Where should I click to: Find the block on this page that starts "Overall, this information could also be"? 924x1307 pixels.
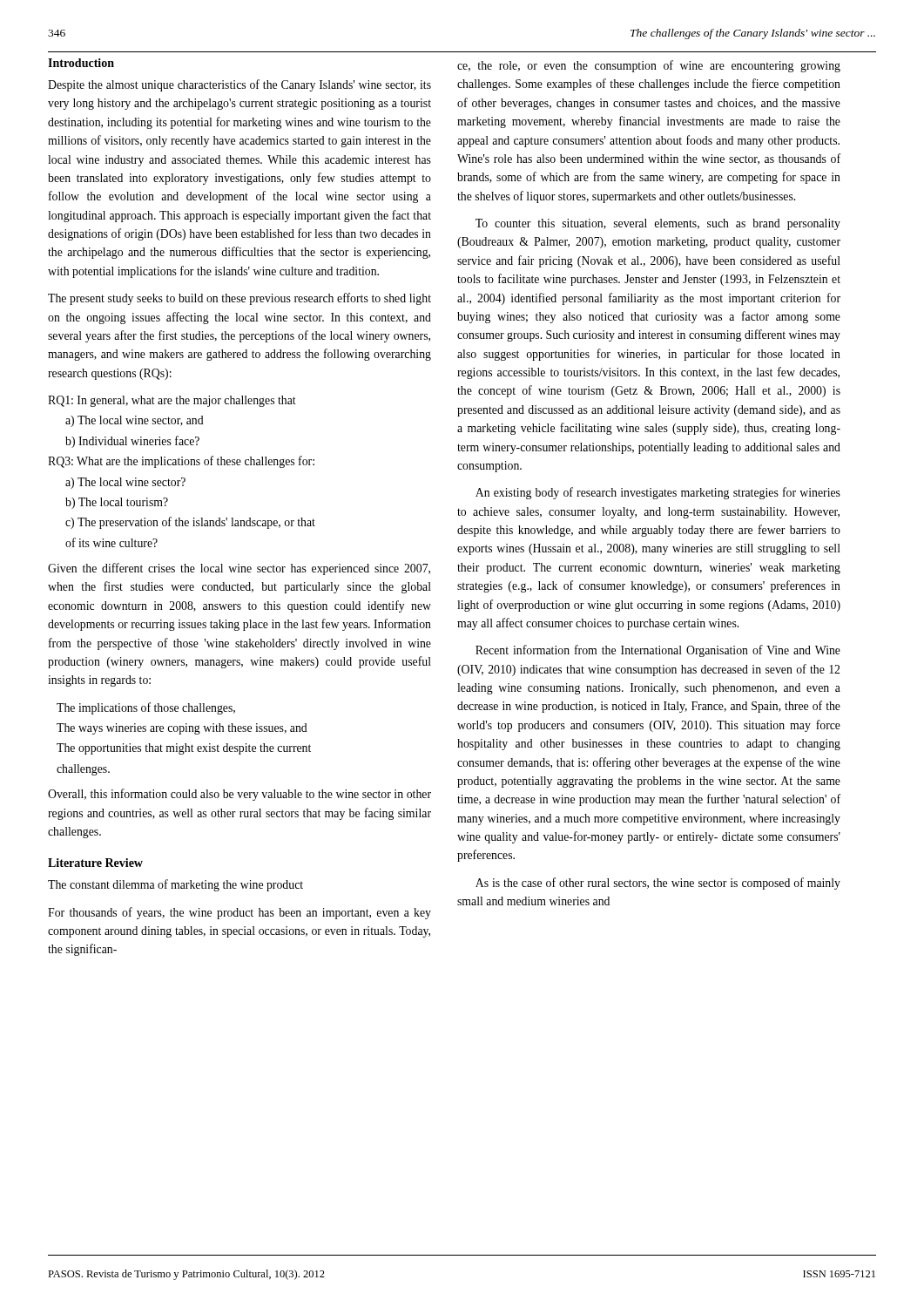239,813
